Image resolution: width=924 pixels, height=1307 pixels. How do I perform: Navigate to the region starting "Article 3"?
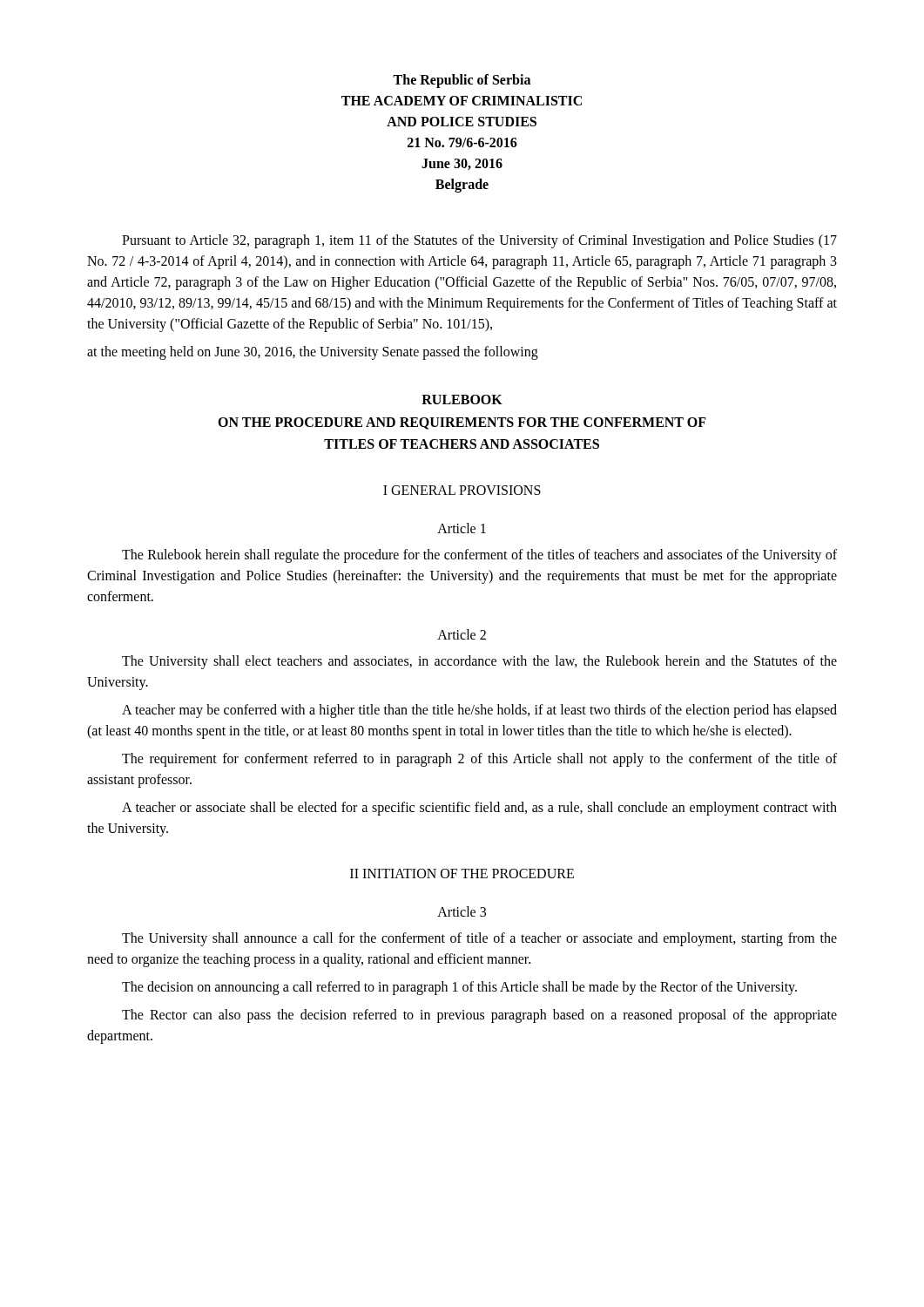(462, 912)
